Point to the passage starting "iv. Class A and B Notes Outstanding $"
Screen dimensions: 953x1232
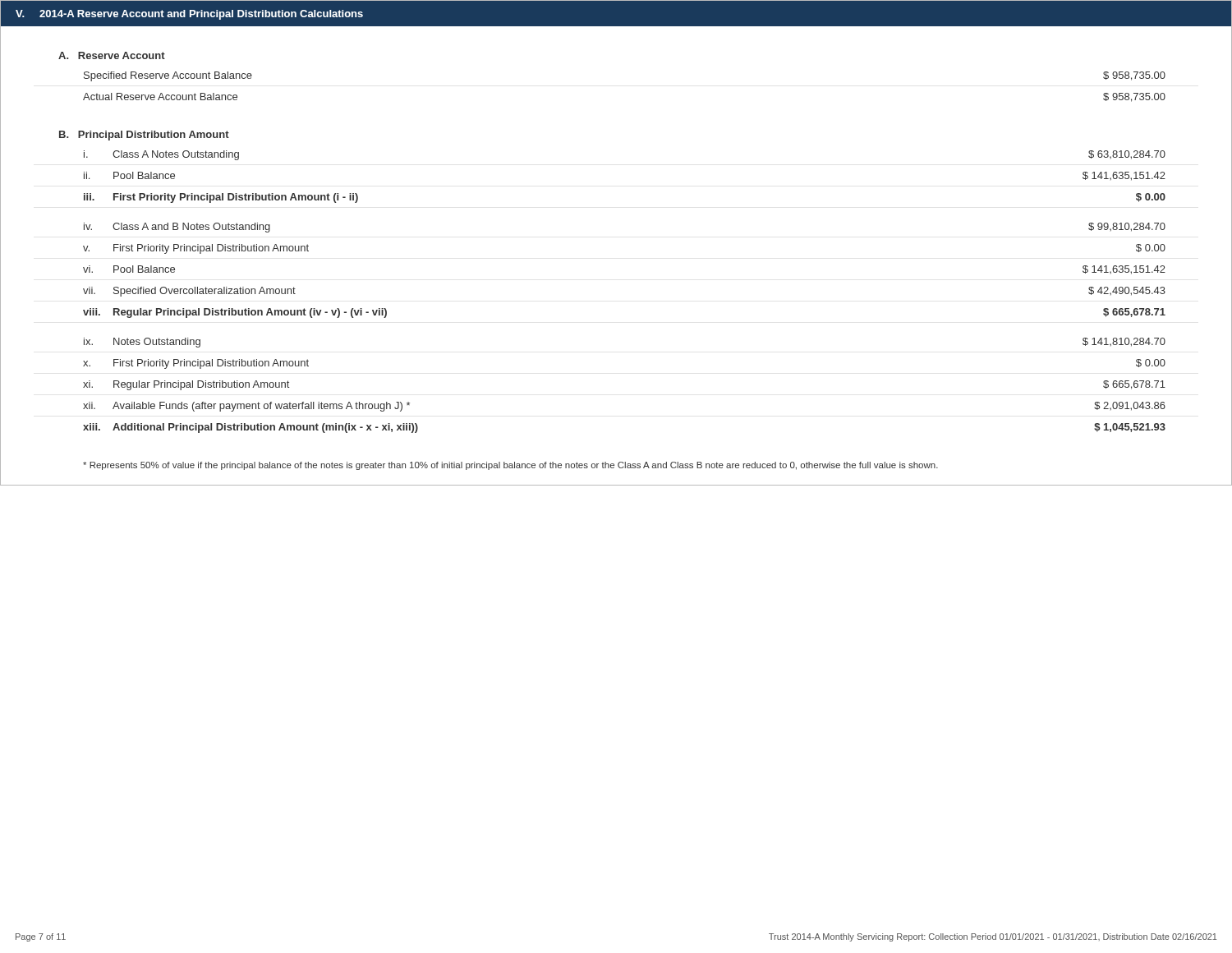click(186, 227)
